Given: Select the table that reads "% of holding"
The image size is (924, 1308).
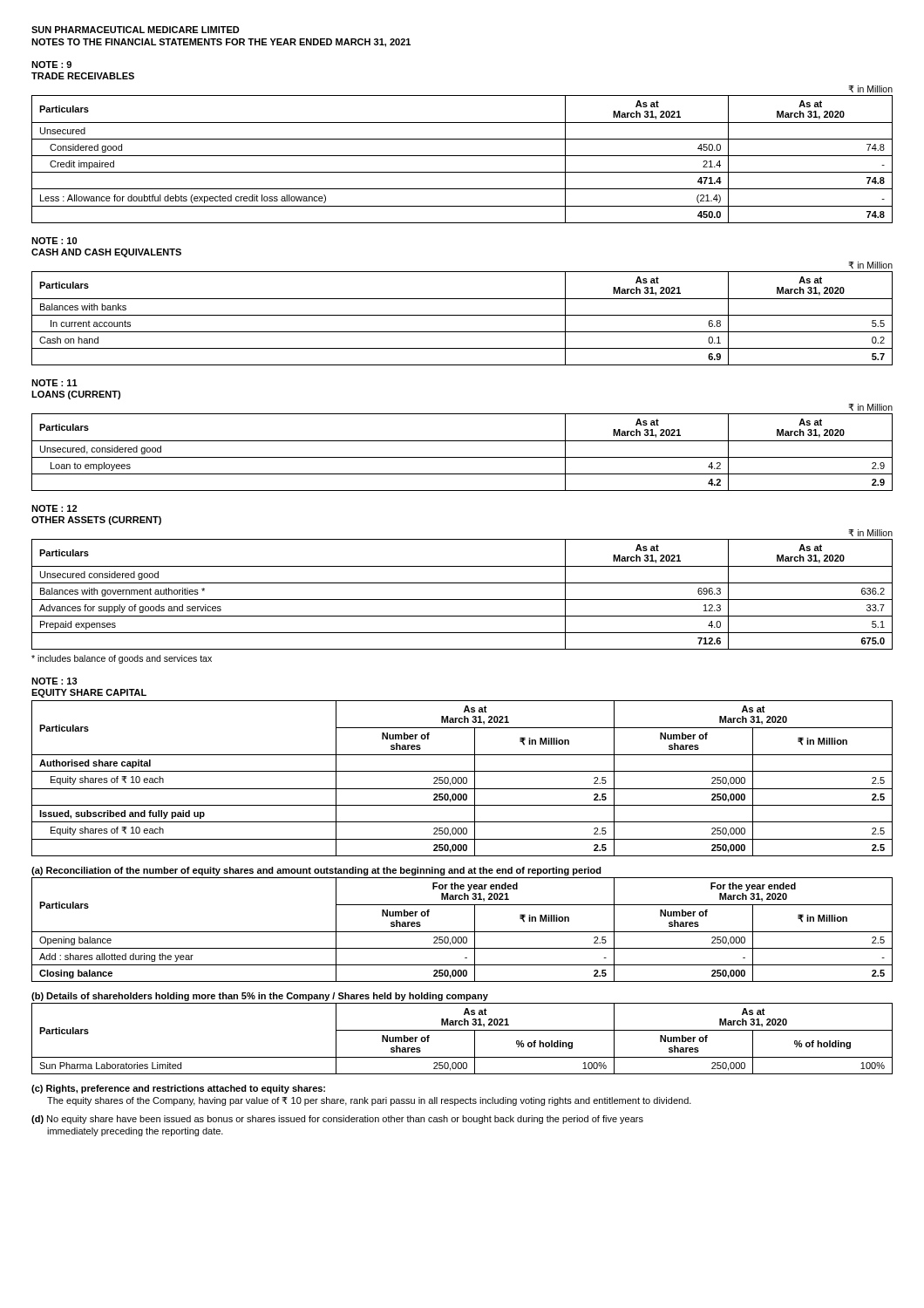Looking at the screenshot, I should point(462,1039).
